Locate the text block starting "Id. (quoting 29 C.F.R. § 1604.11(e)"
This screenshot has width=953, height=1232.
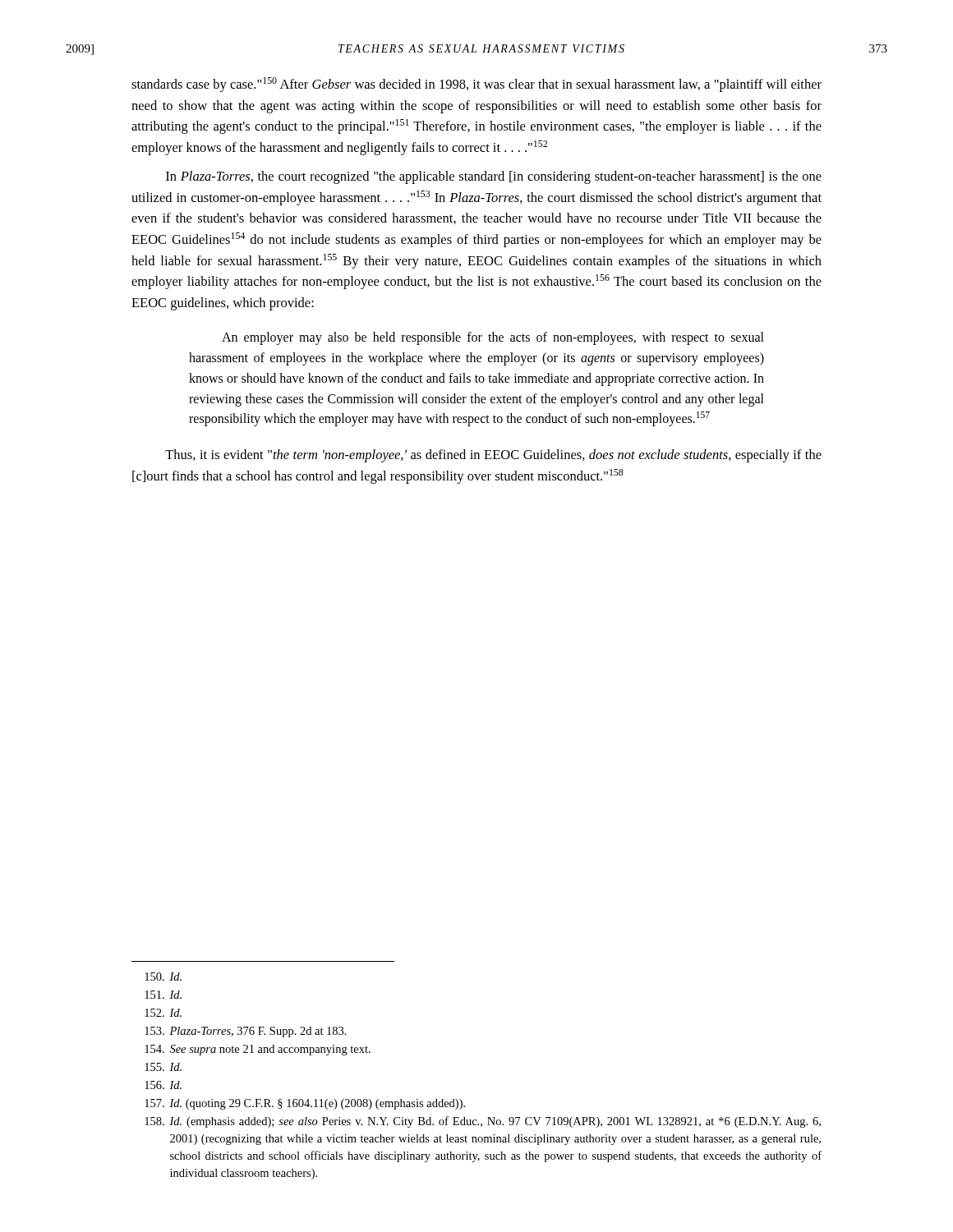click(x=305, y=1104)
